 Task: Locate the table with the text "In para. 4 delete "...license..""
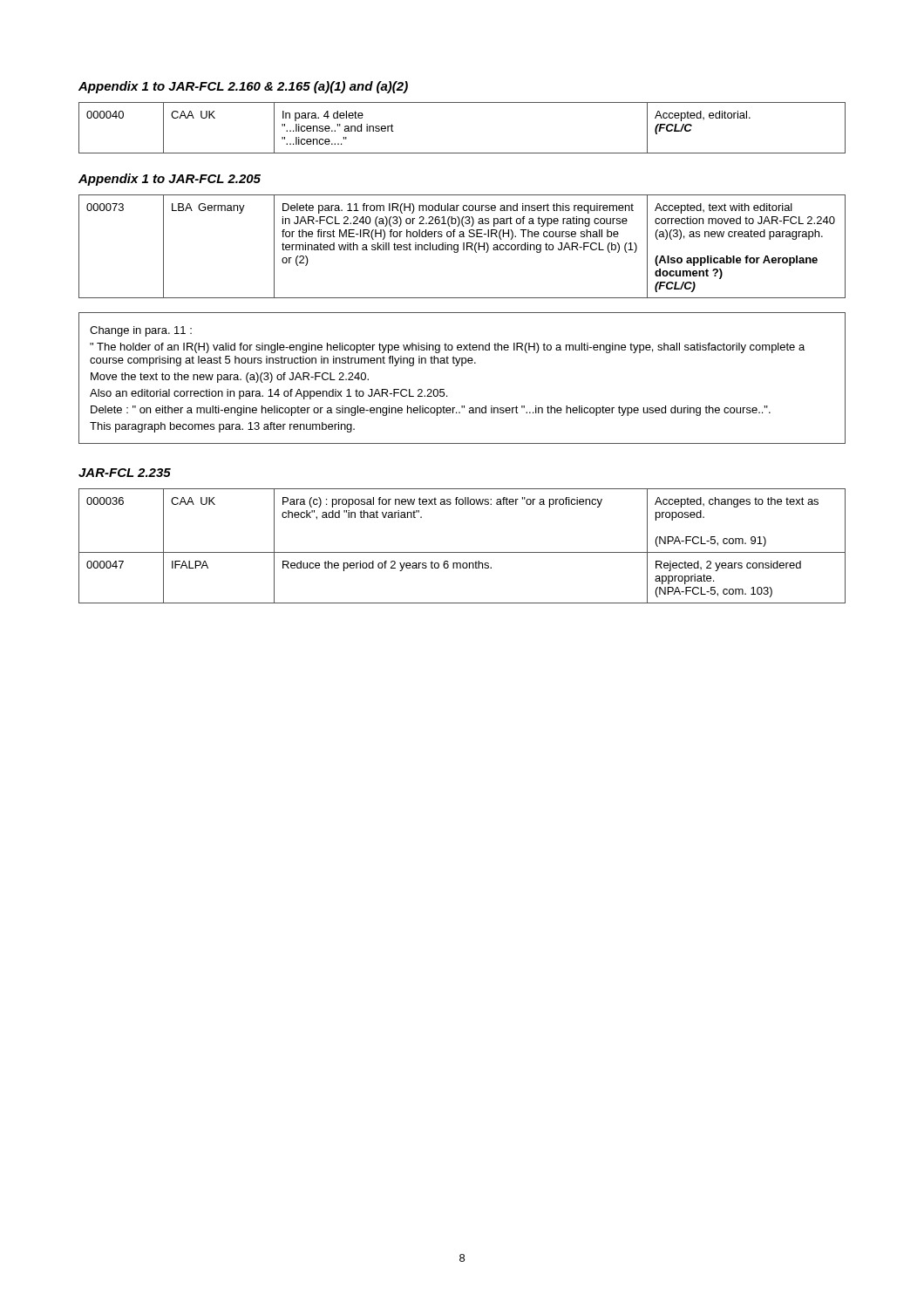(x=462, y=128)
